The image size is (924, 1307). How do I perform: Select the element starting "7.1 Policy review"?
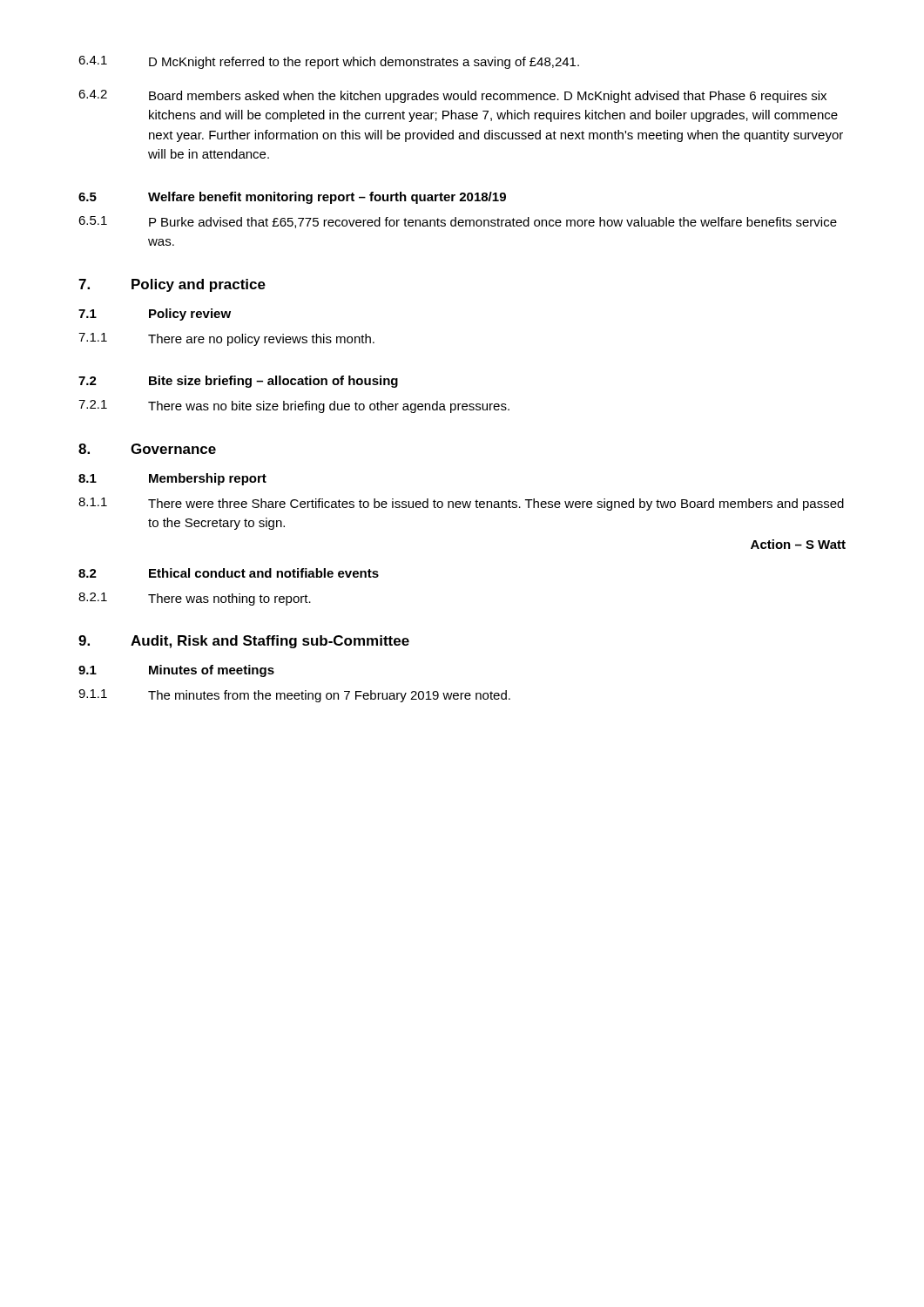pyautogui.click(x=155, y=313)
